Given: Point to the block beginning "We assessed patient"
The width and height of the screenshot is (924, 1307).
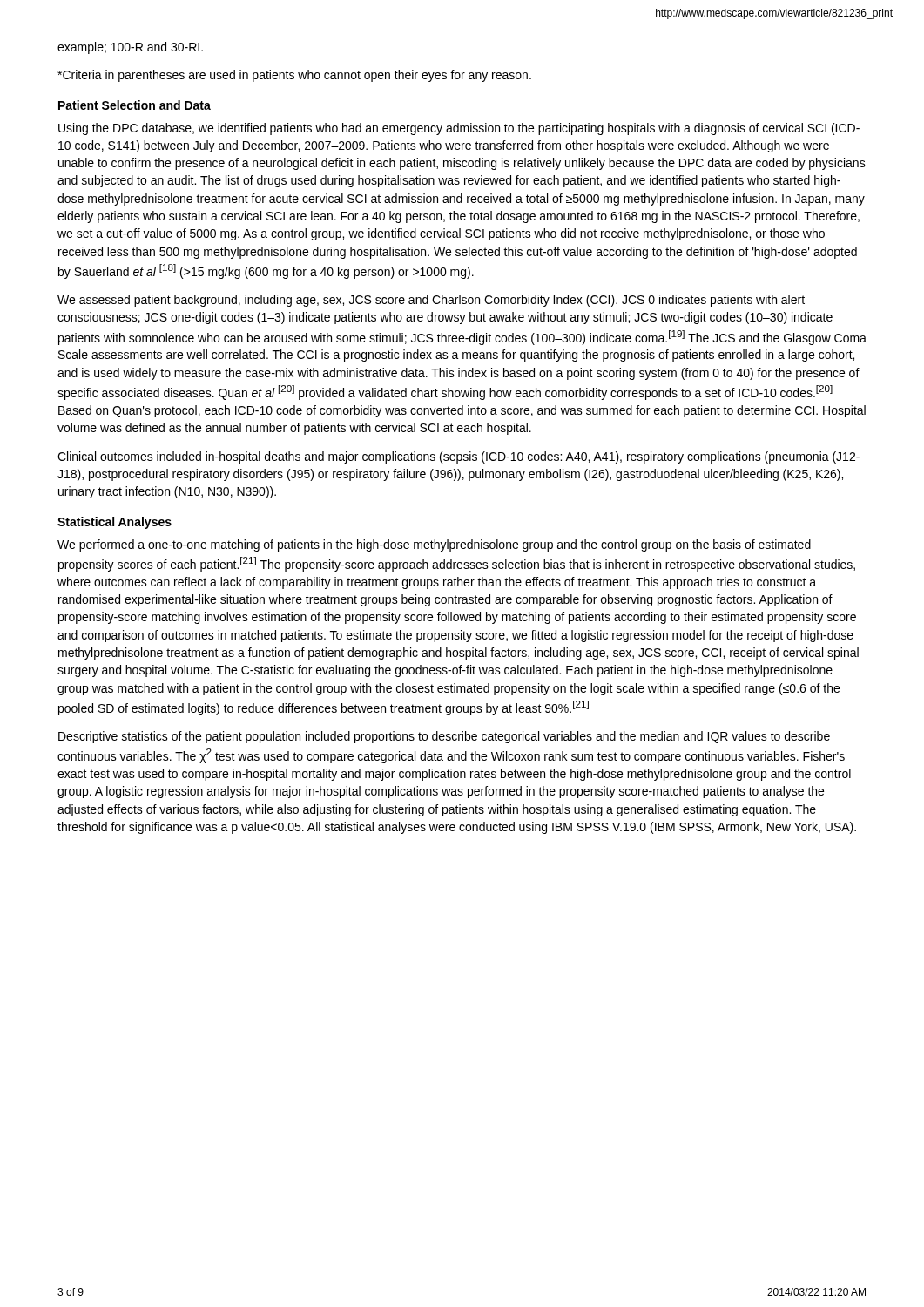Looking at the screenshot, I should (462, 364).
